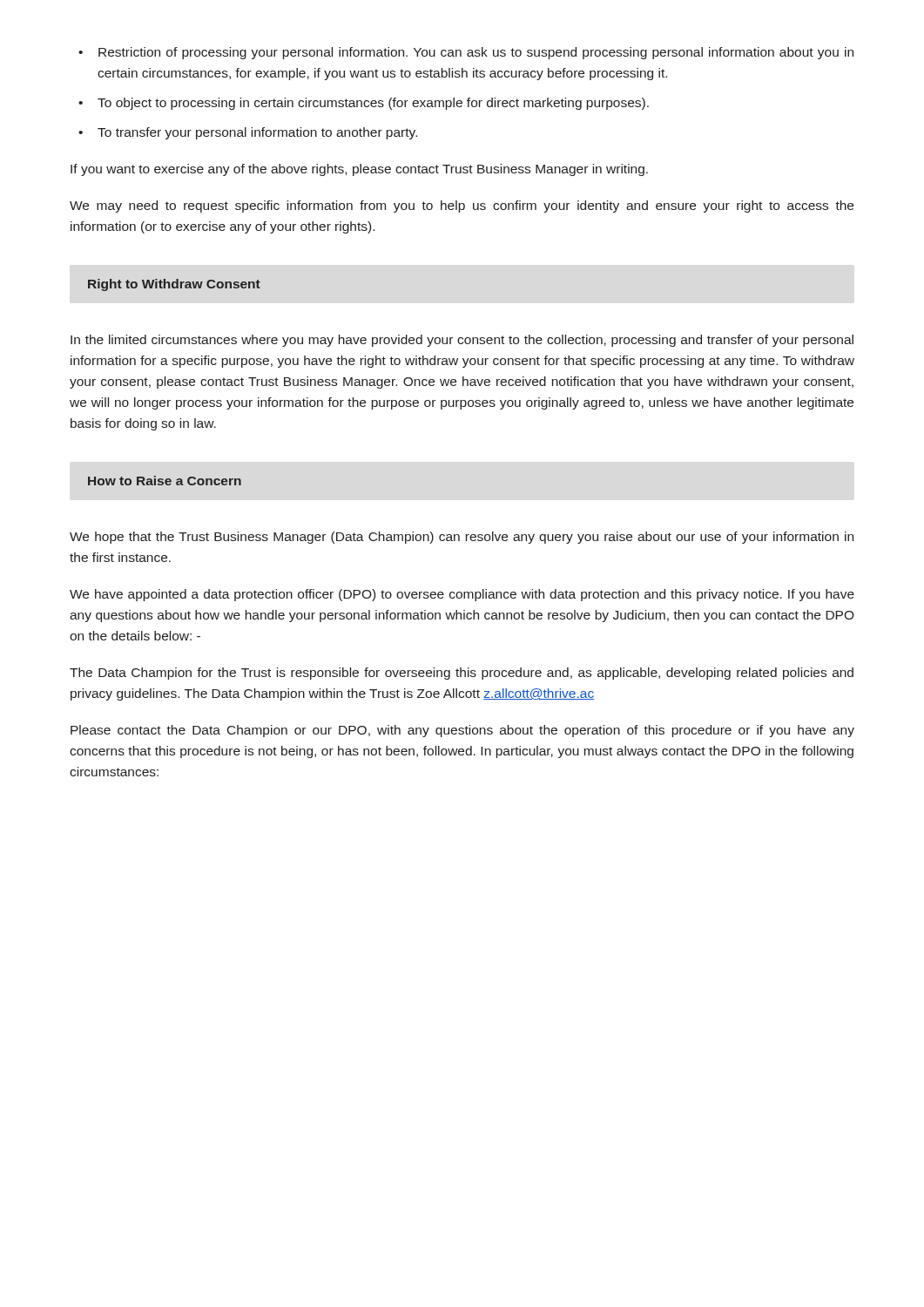924x1307 pixels.
Task: Point to the block beginning "In the limited circumstances"
Action: point(462,381)
